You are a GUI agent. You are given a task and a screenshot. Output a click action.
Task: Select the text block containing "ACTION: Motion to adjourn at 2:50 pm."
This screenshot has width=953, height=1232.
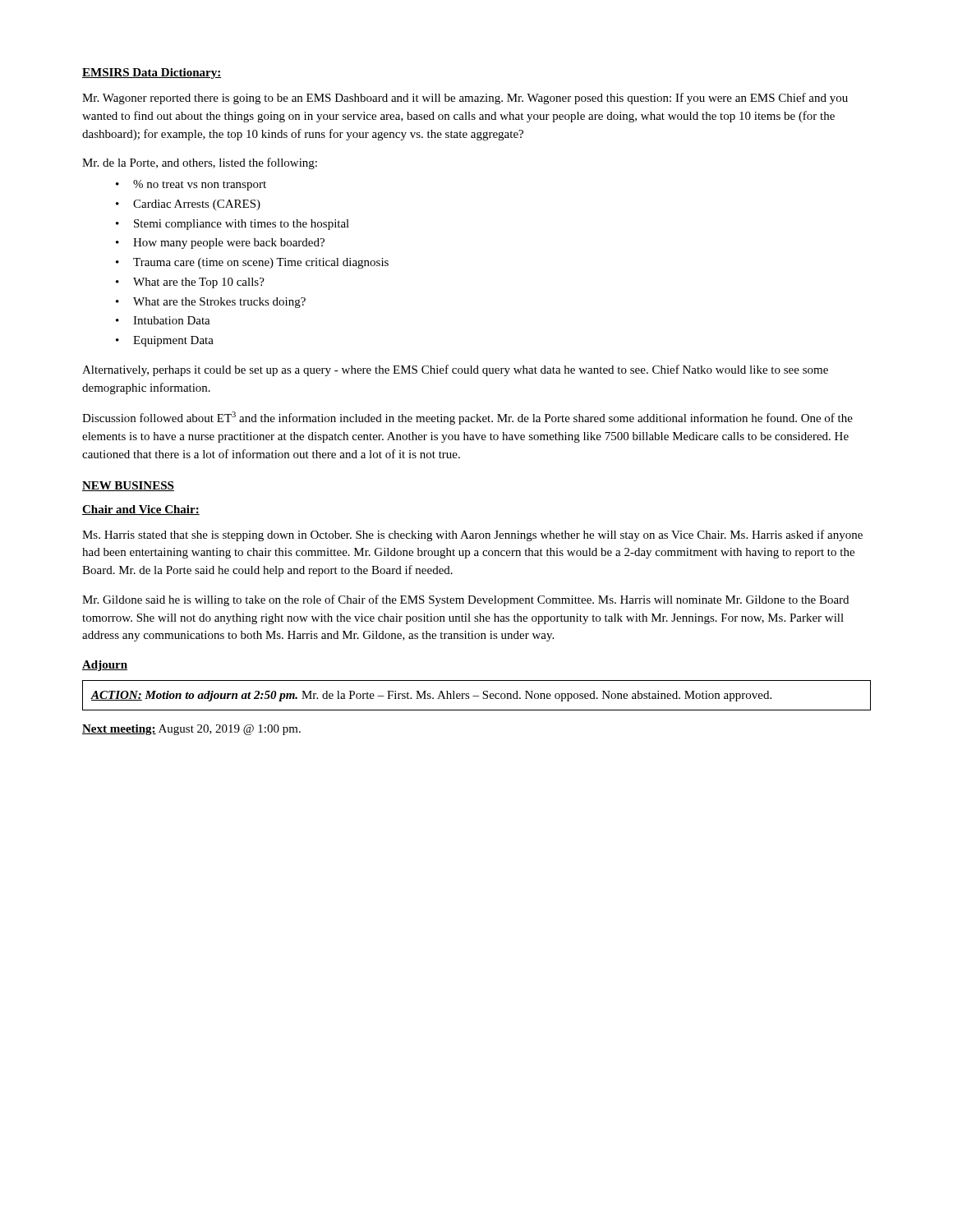tap(432, 695)
